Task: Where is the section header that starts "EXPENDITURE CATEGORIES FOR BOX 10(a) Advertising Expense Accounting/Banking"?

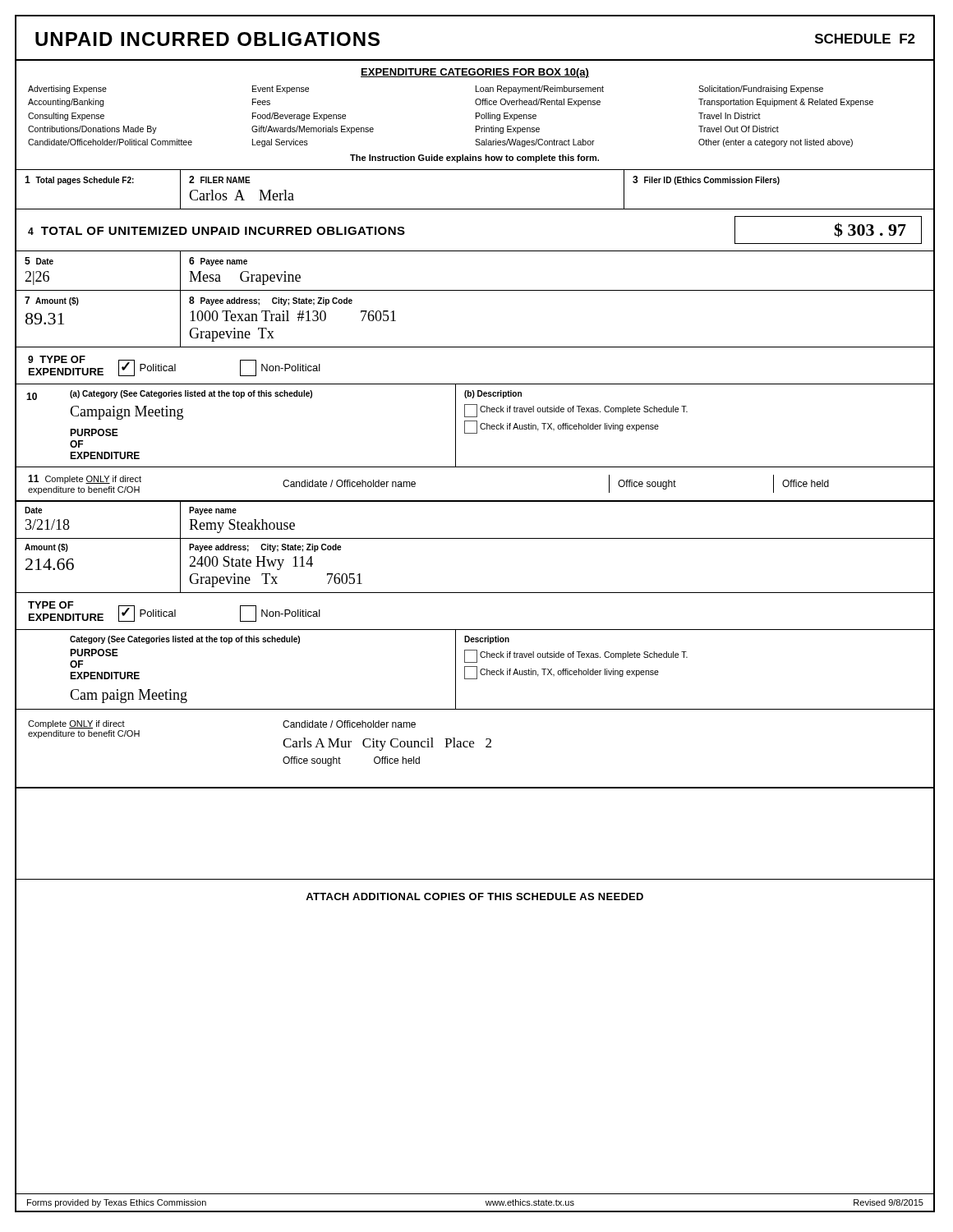Action: coord(475,114)
